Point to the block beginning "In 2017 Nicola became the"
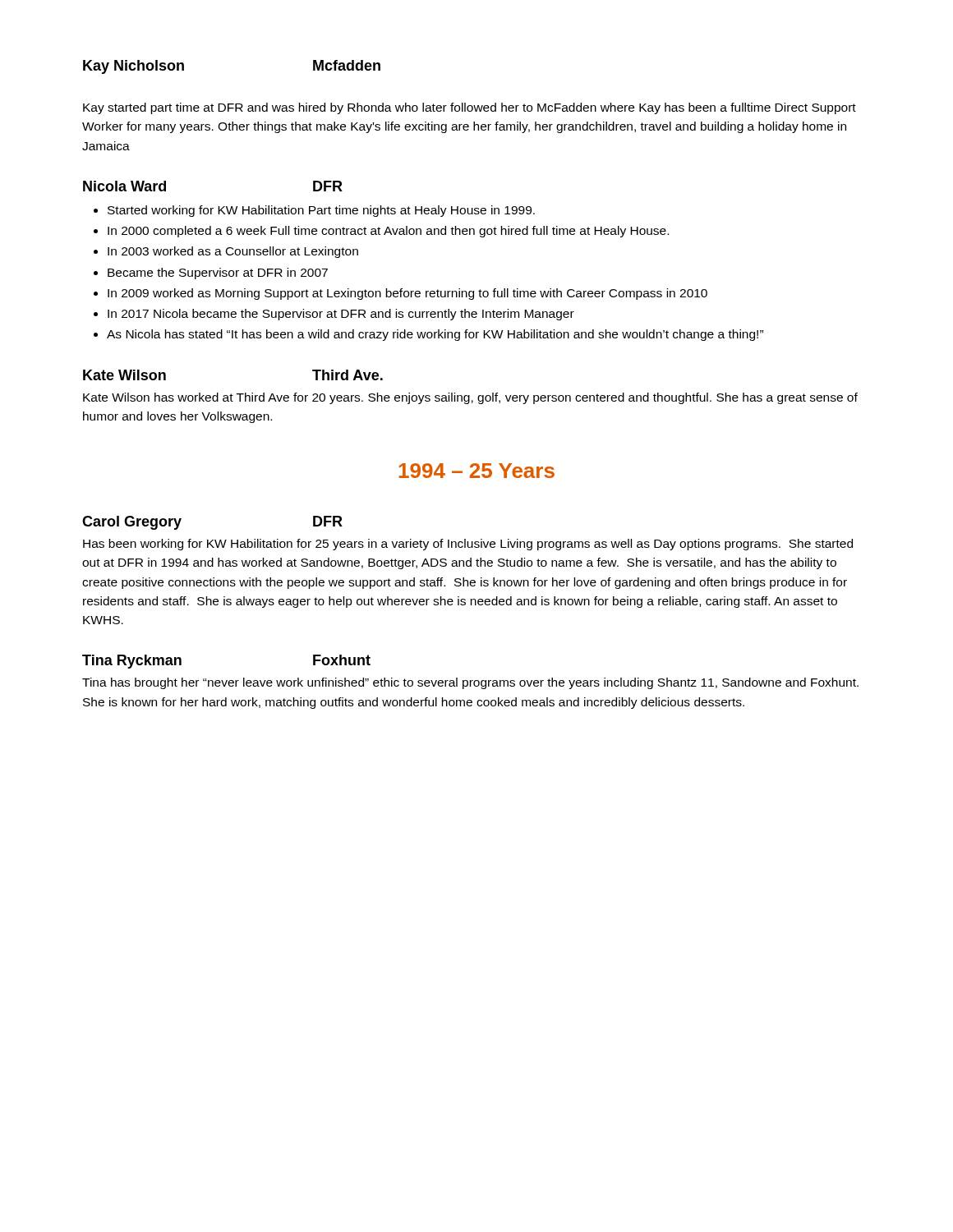 340,313
